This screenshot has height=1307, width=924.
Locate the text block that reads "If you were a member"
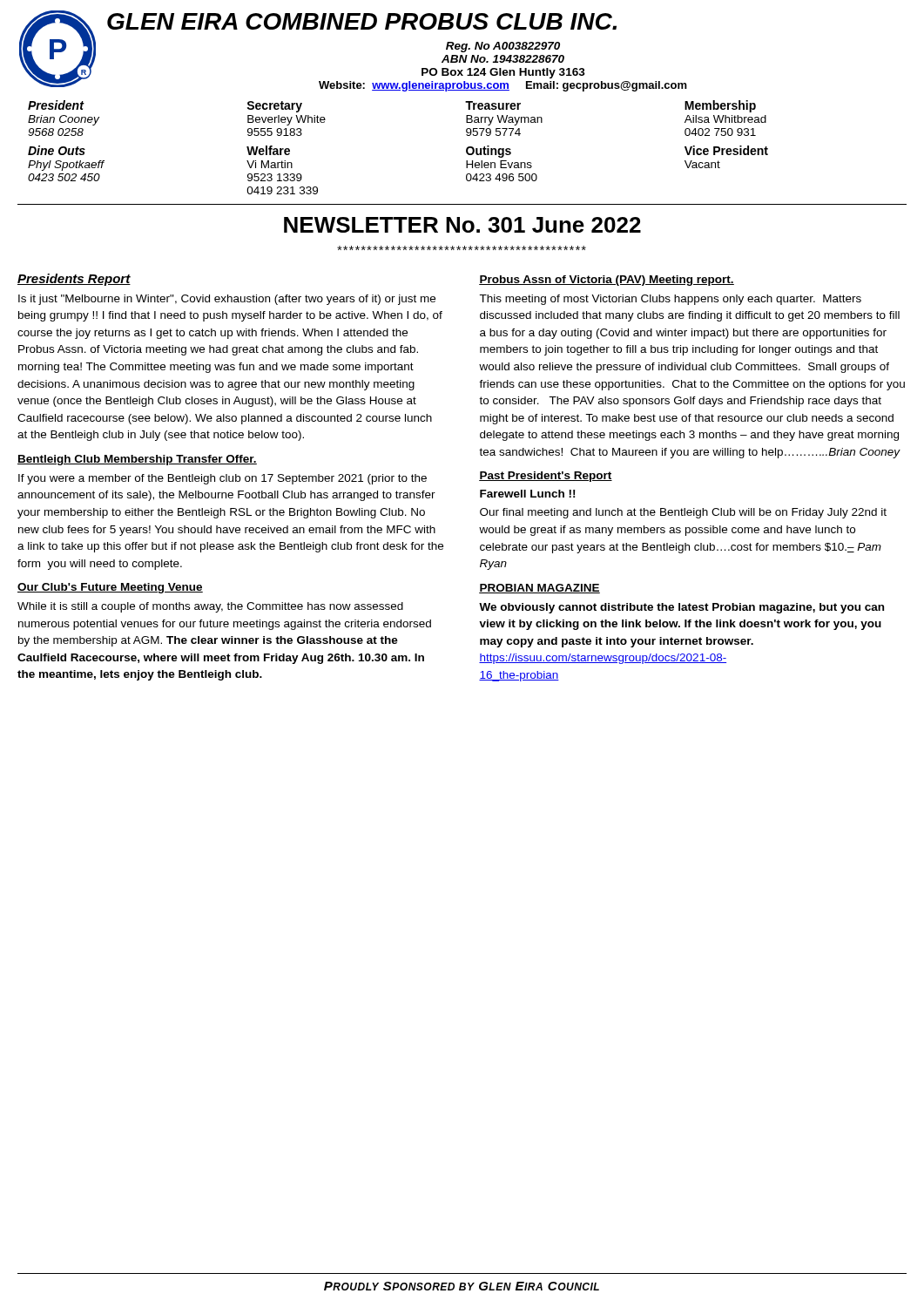231,520
